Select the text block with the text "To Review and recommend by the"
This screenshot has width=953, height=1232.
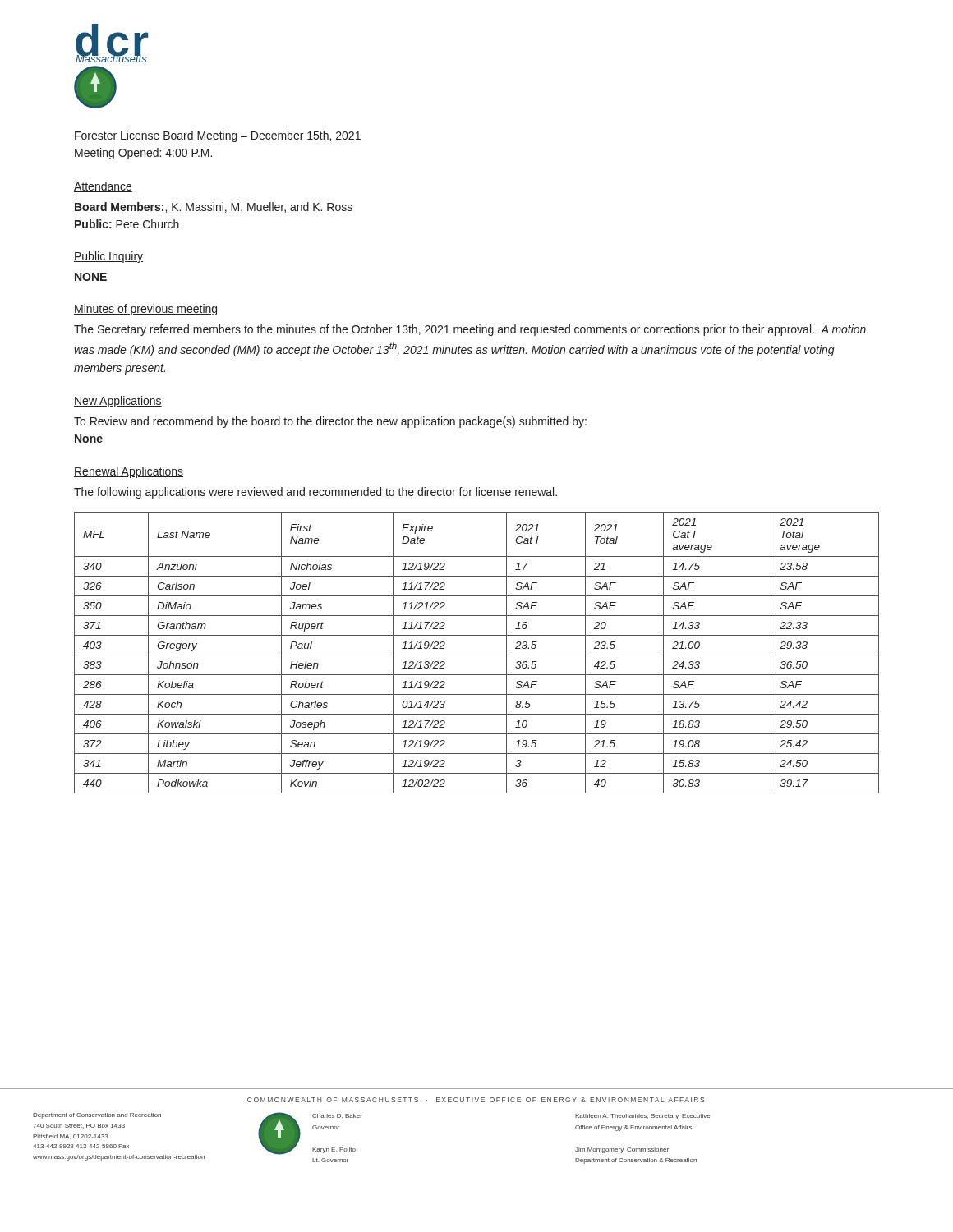coord(331,430)
